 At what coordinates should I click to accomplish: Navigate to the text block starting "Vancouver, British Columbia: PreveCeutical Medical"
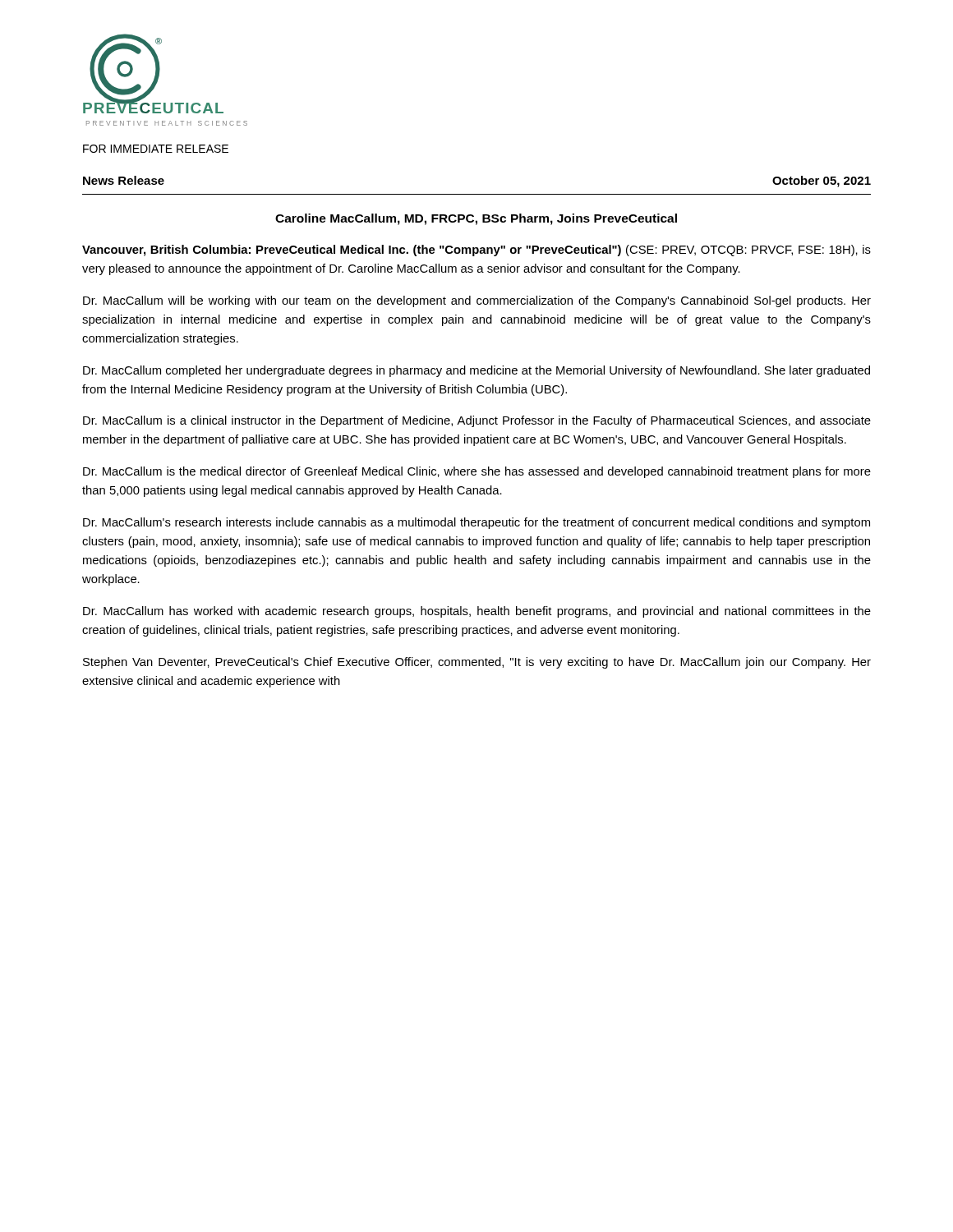[x=476, y=259]
